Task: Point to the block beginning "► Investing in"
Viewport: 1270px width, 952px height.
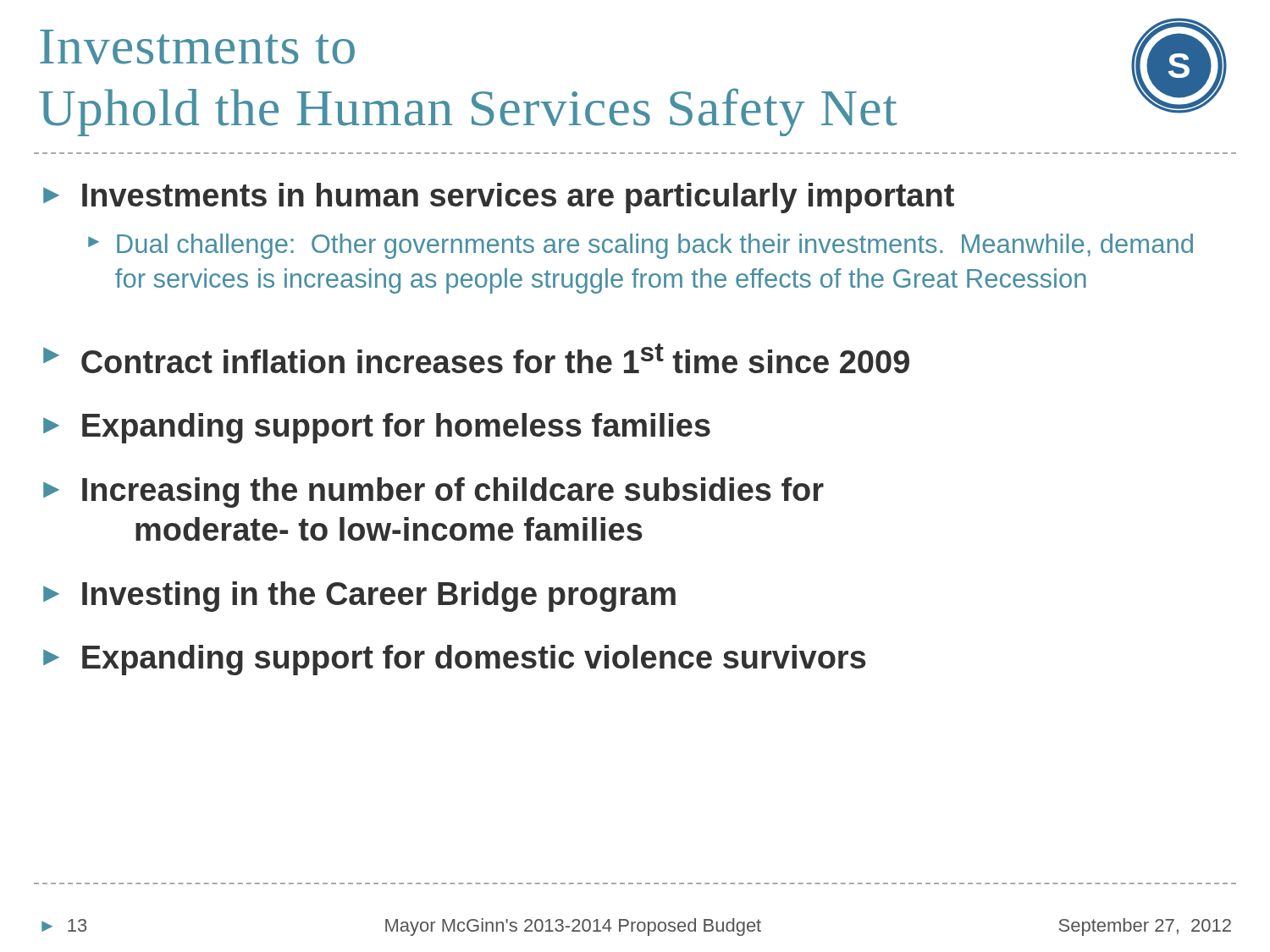Action: tap(358, 595)
